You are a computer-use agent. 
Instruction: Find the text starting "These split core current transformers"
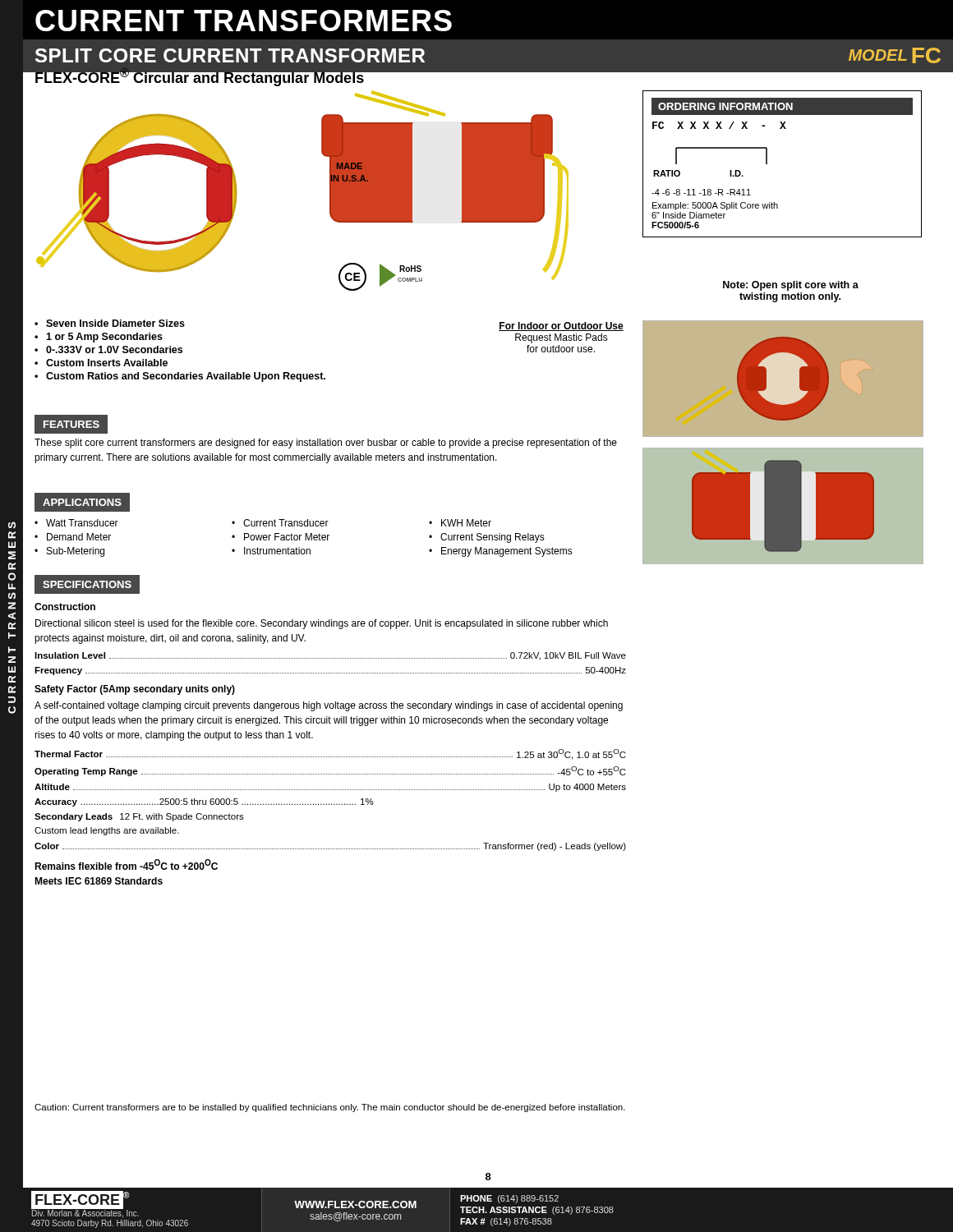(x=326, y=450)
